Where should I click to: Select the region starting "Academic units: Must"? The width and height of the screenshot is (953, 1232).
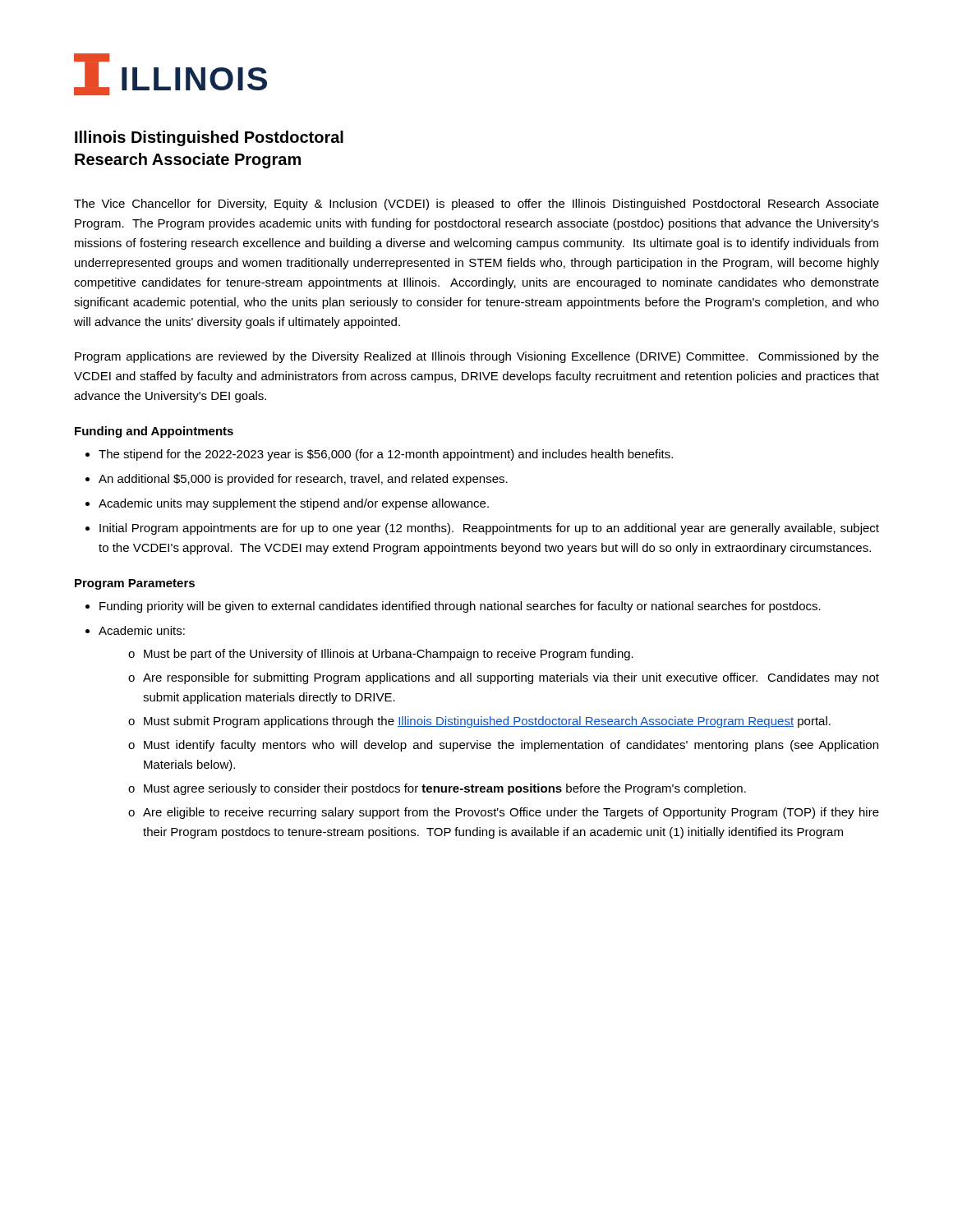click(489, 733)
